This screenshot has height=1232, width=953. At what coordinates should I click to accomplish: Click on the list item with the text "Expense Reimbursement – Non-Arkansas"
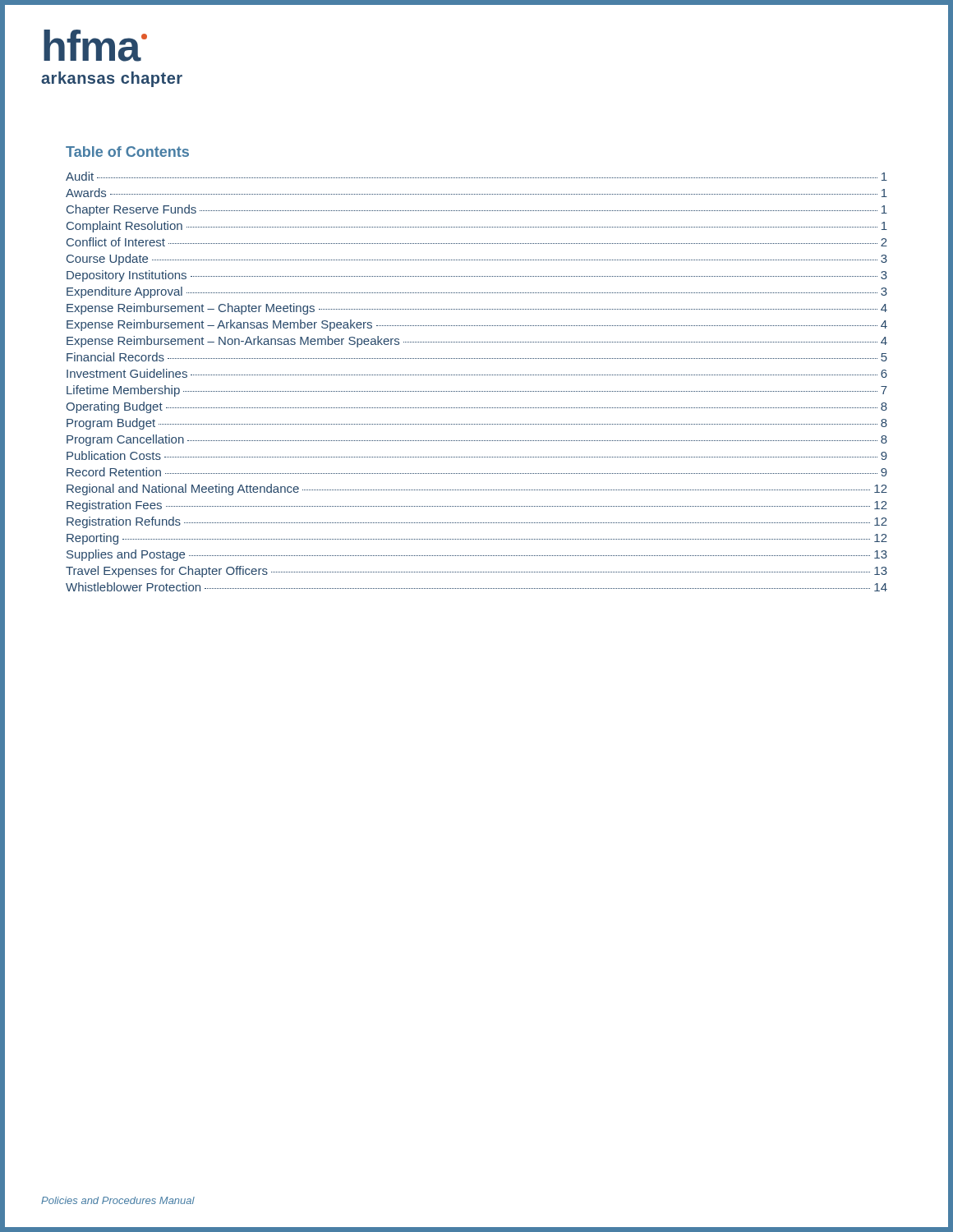(476, 340)
